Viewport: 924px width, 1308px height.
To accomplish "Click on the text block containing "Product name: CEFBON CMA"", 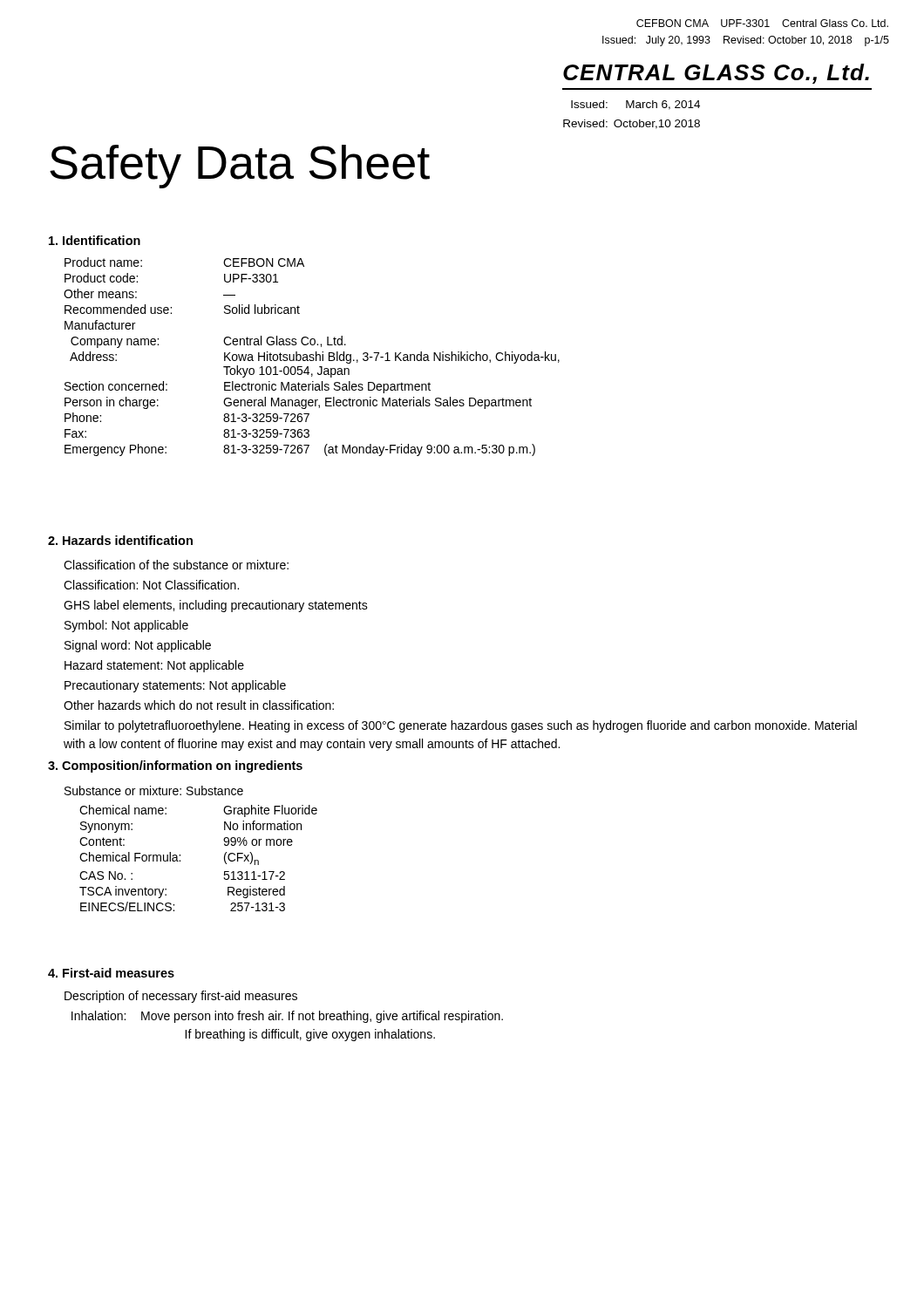I will coord(315,356).
